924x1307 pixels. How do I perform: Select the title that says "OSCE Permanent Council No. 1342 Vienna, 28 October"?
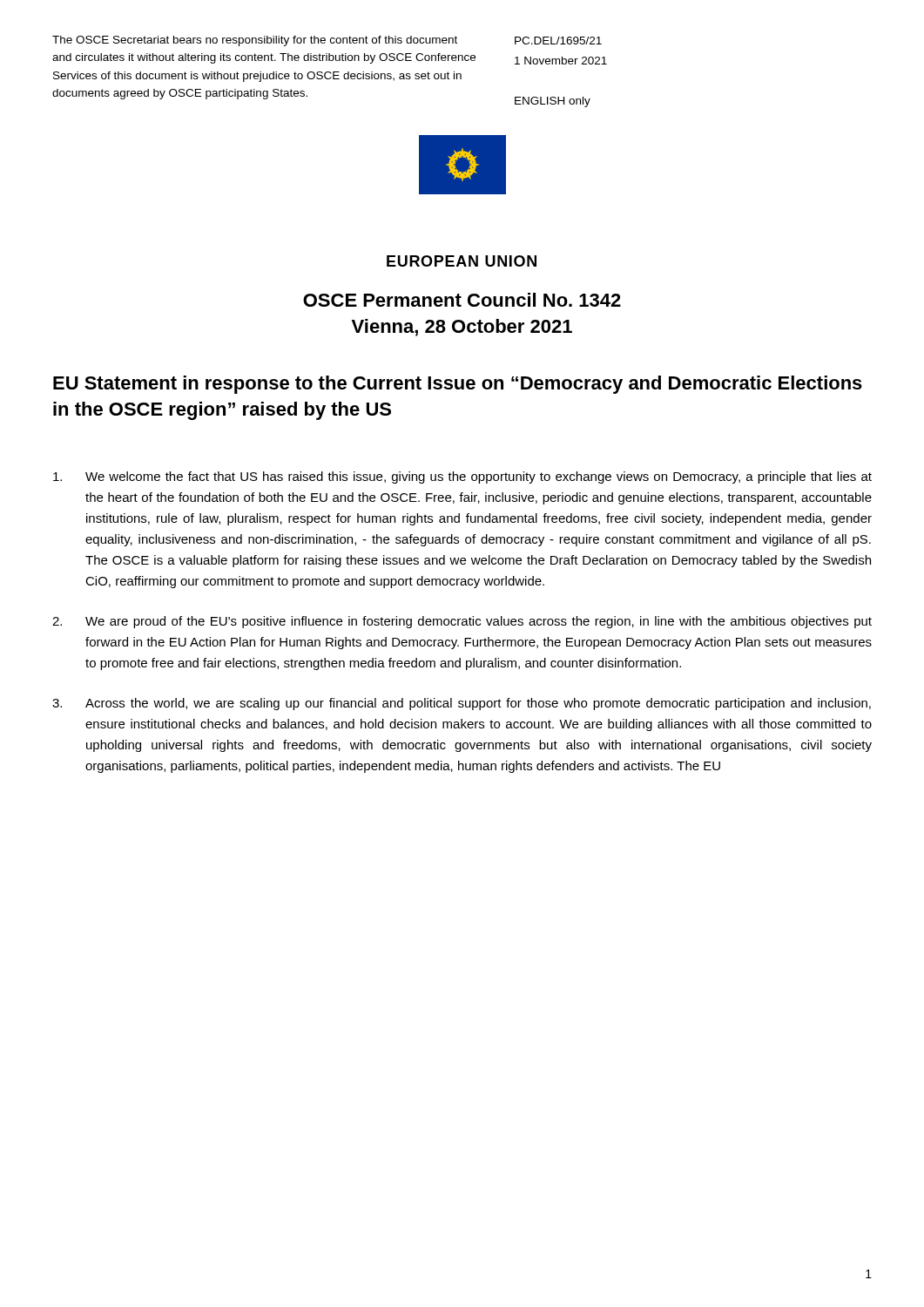[x=462, y=313]
